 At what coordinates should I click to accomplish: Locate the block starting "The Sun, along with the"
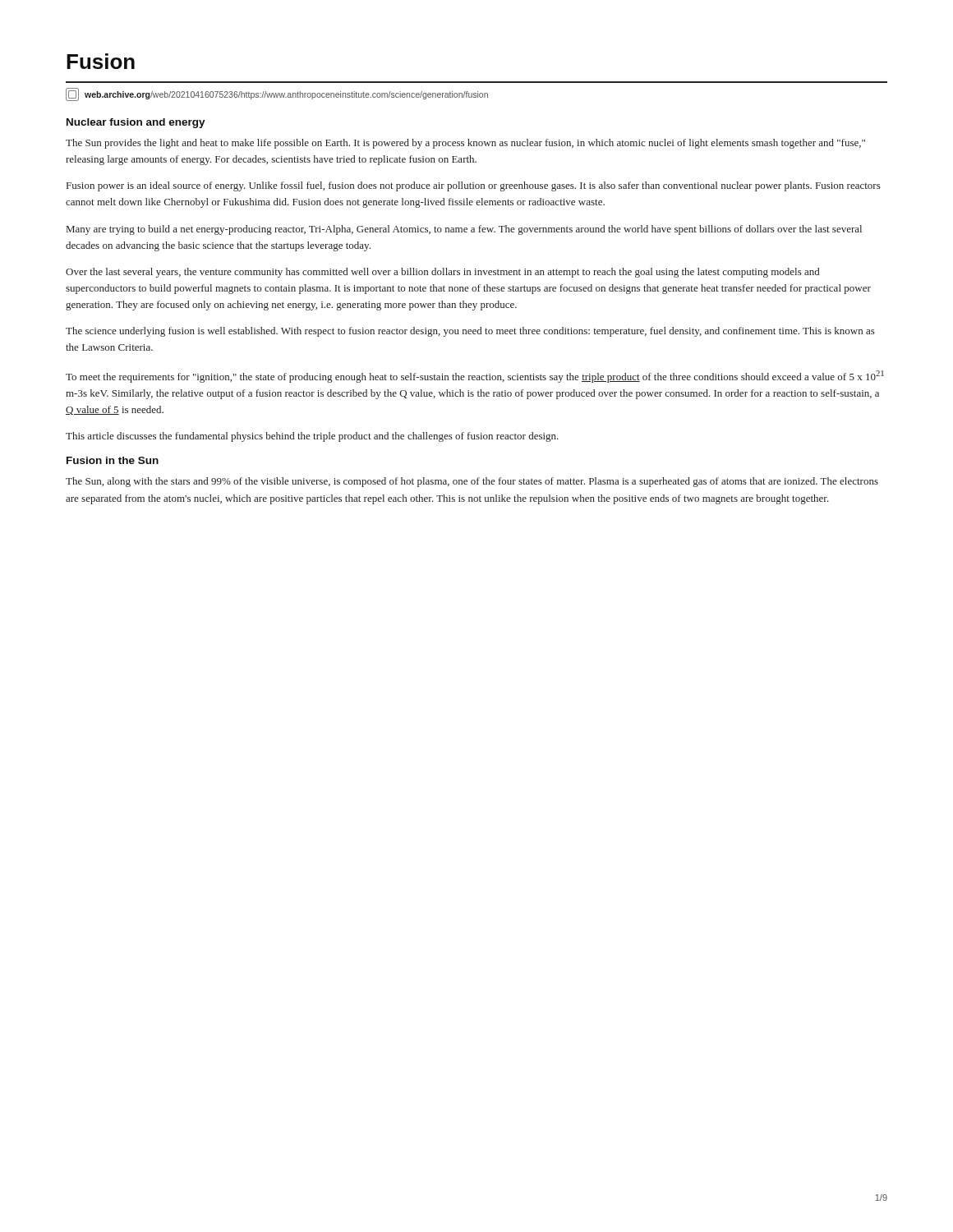click(476, 490)
